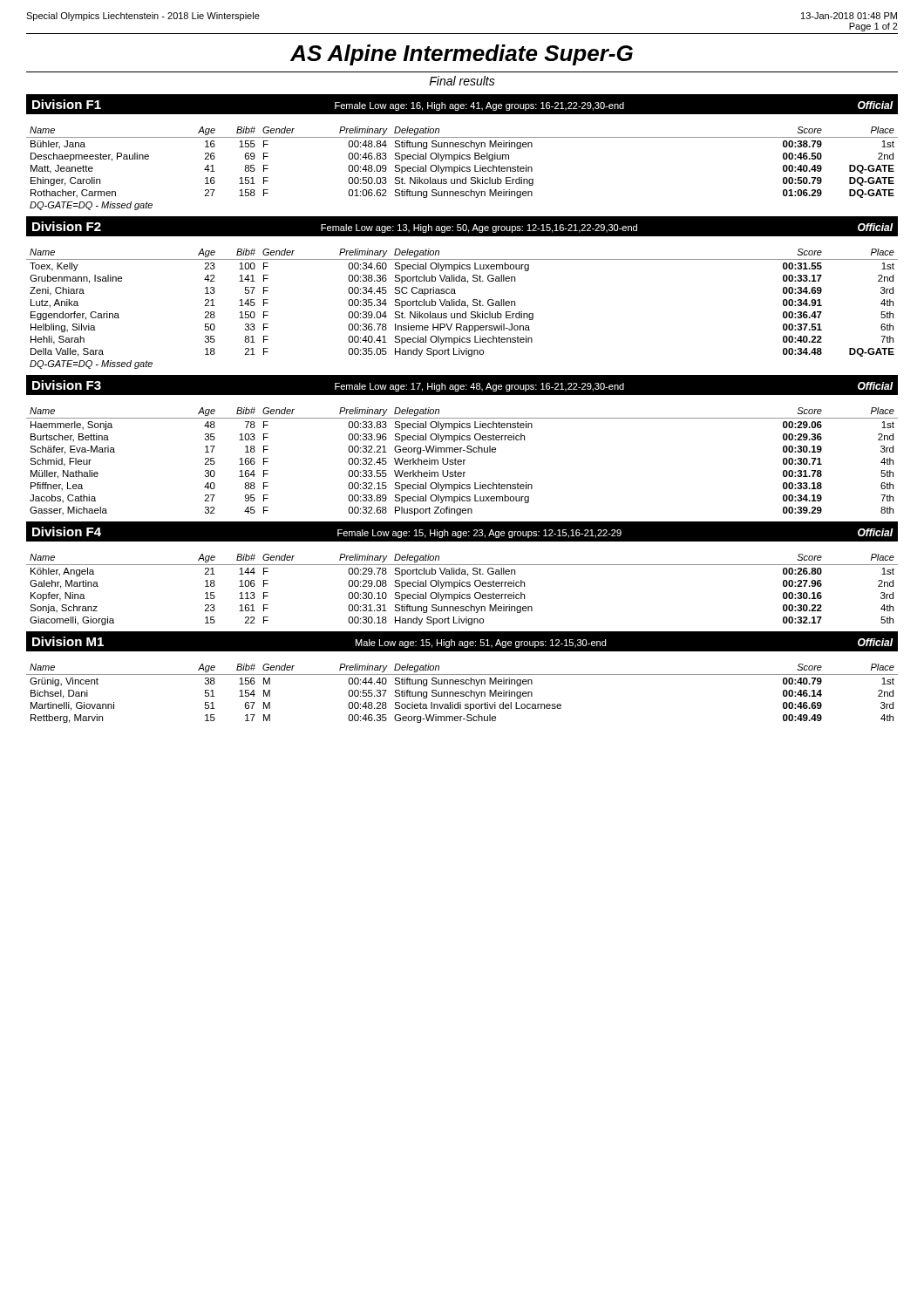The width and height of the screenshot is (924, 1308).
Task: Select the region starting "Final results"
Action: (x=462, y=81)
